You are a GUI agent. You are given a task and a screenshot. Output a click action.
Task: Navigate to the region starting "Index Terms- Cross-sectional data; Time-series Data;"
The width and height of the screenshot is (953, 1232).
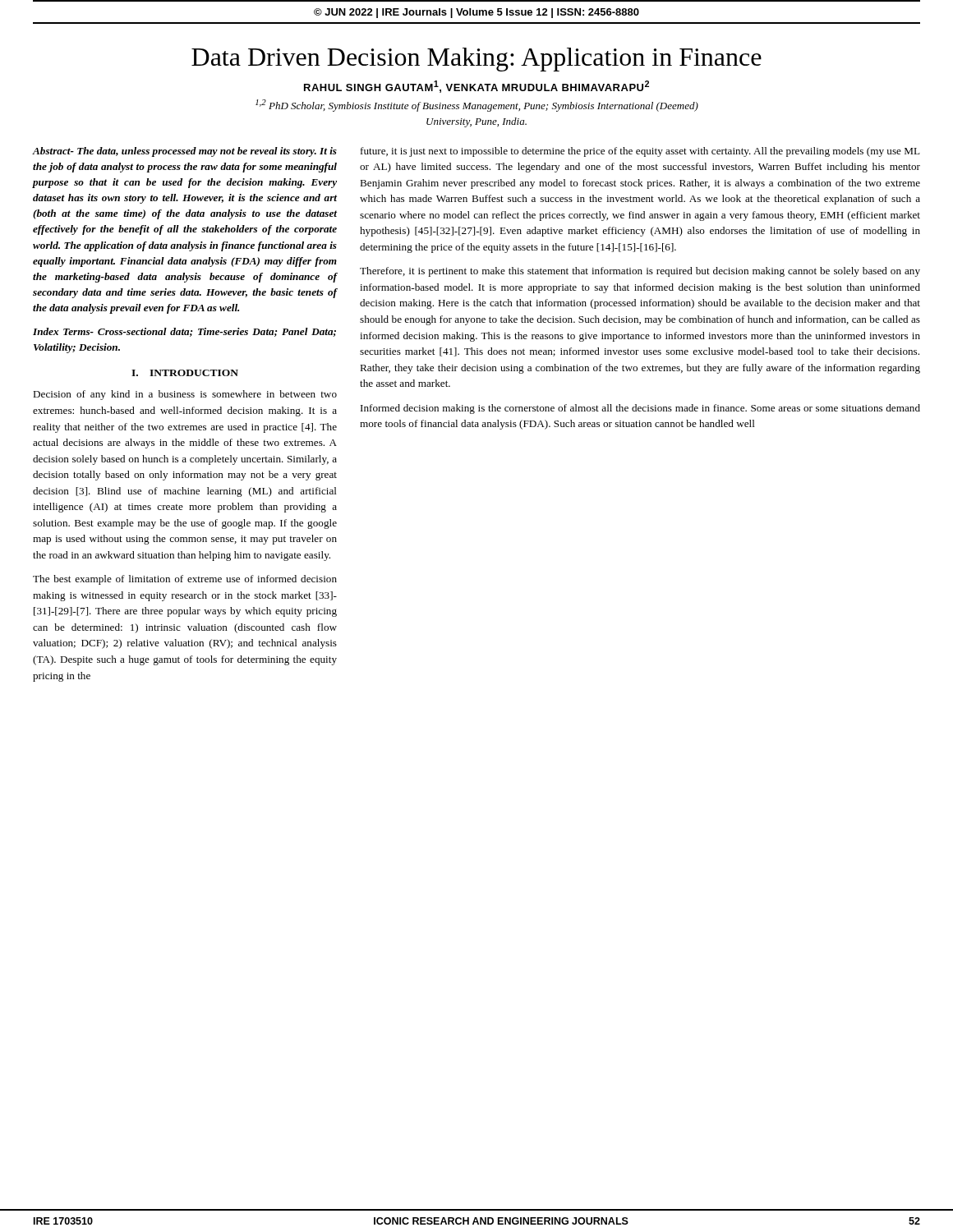185,339
